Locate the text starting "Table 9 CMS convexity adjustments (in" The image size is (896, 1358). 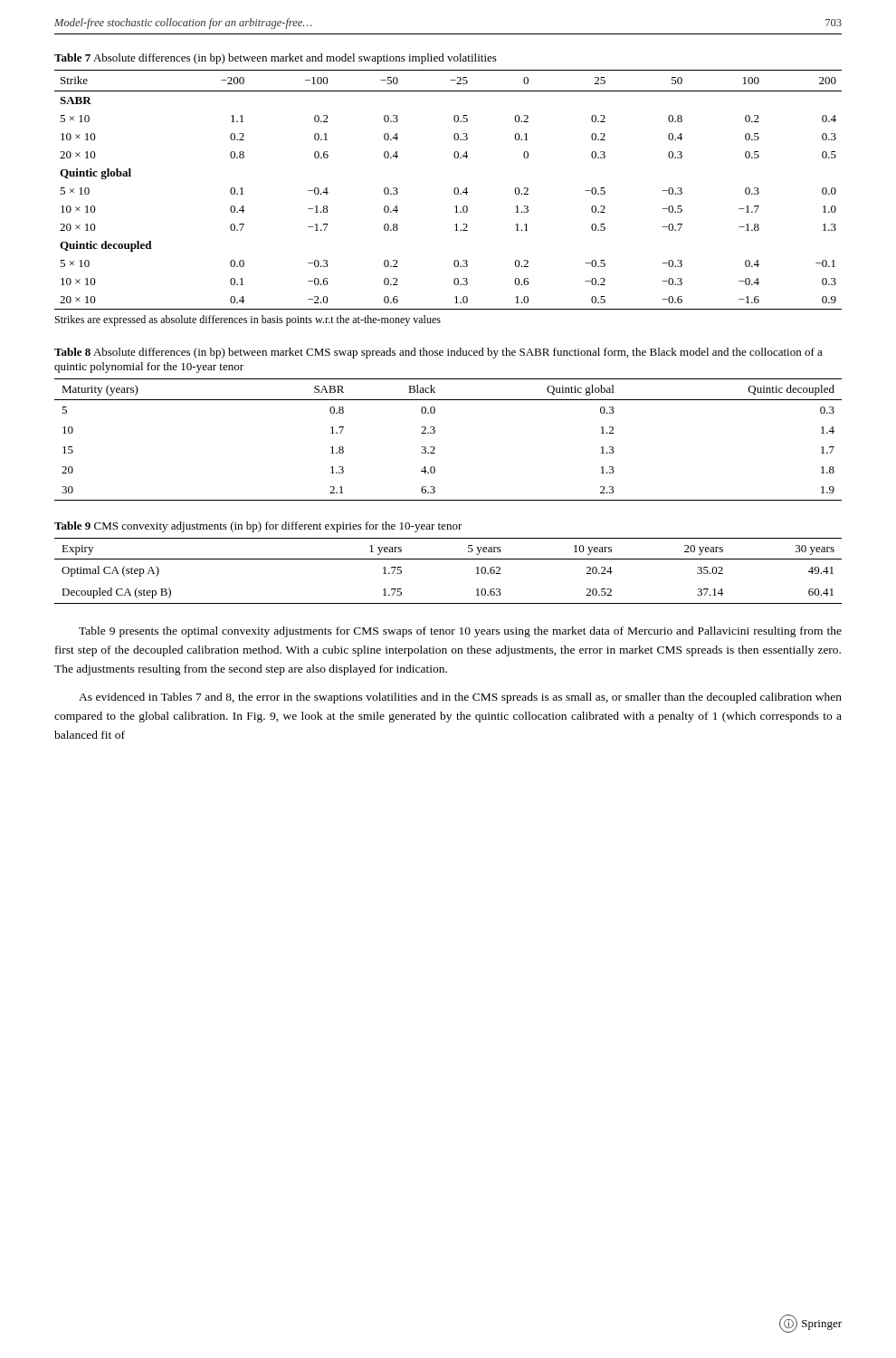[x=258, y=526]
